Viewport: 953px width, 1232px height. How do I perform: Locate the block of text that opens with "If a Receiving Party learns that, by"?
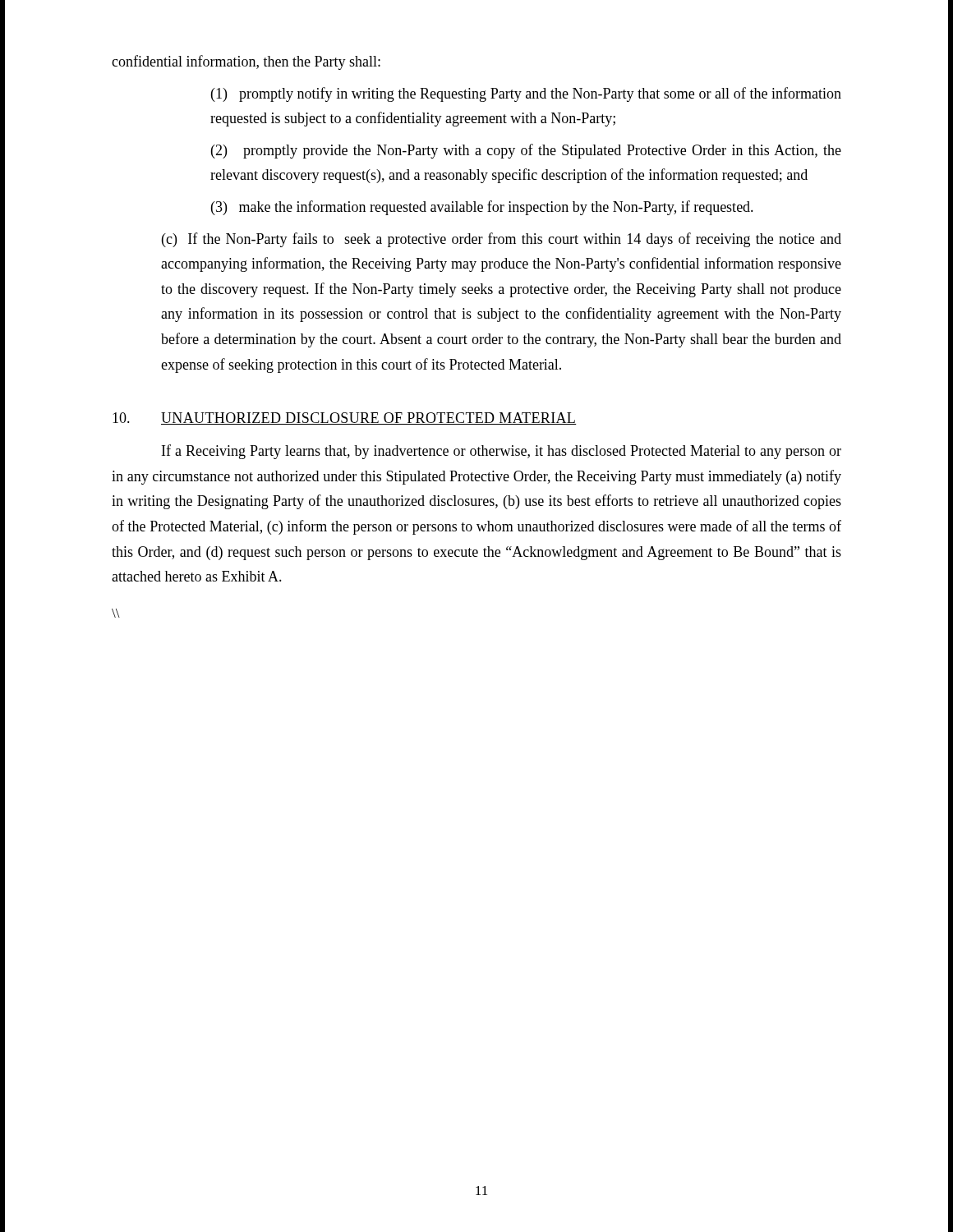[476, 514]
